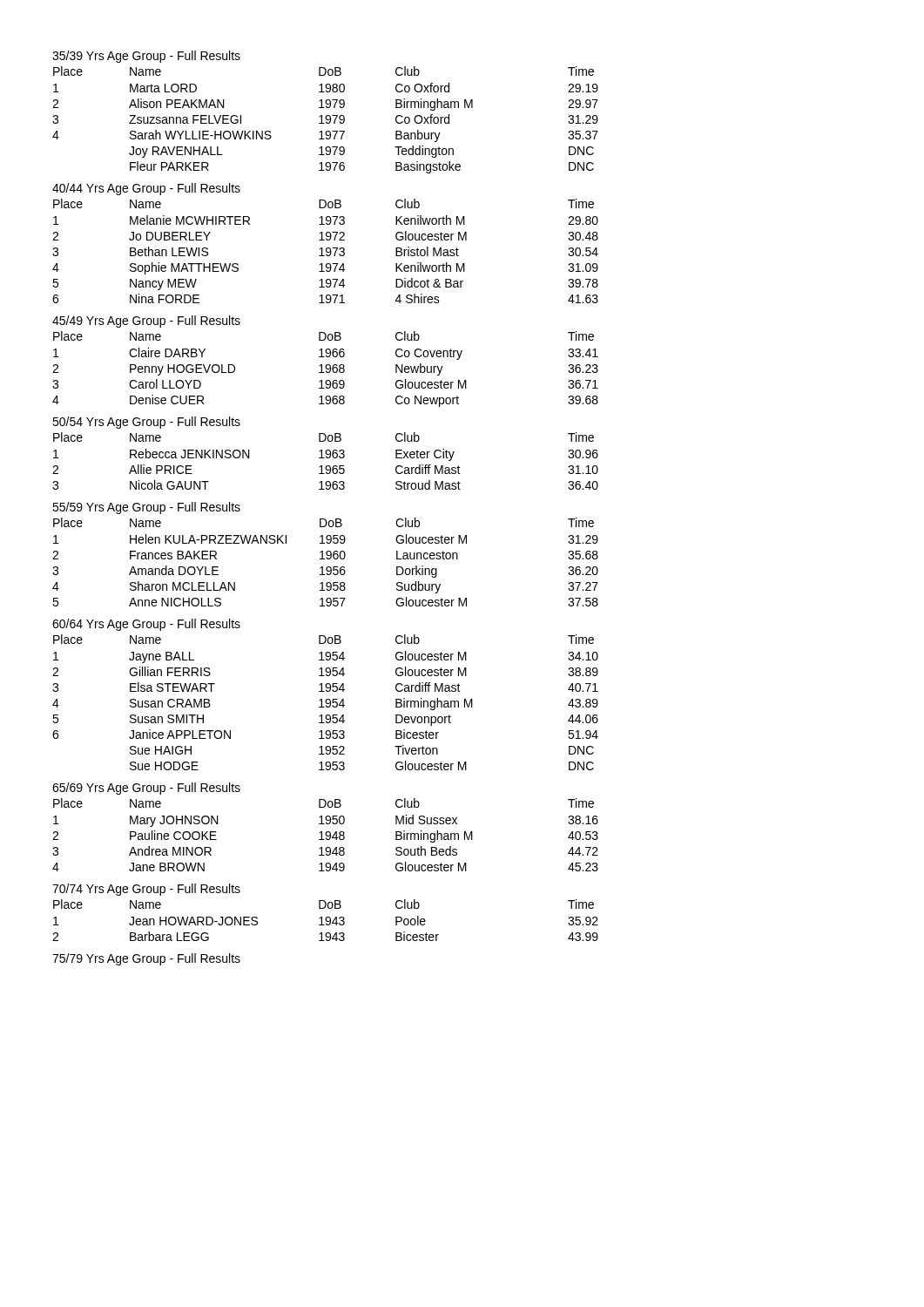Find the element starting "45/49 Yrs Age Group"
924x1307 pixels.
(x=146, y=321)
